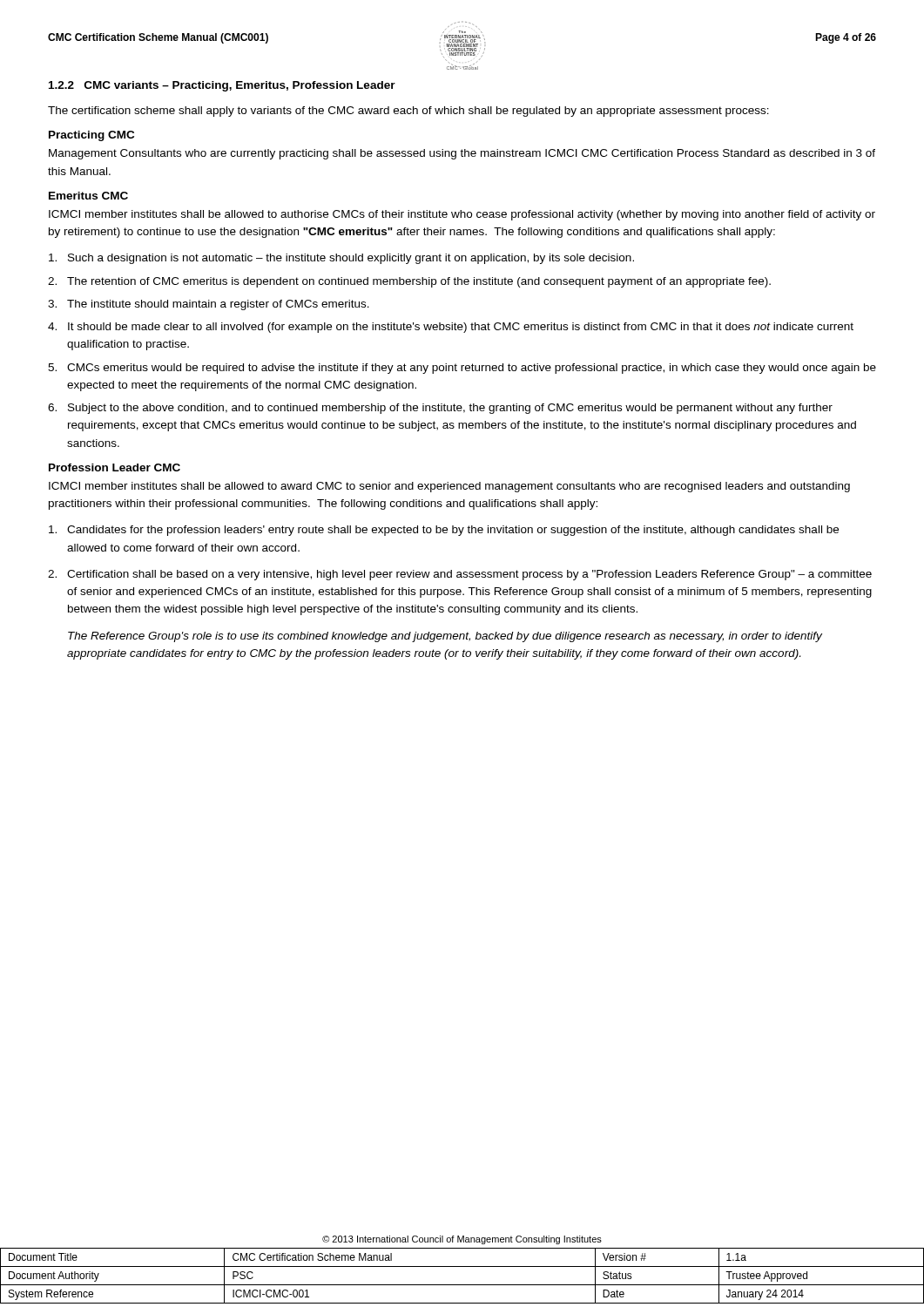Select the section header that says "1.2.2 CMC variants – Practicing, Emeritus, Profession"
The image size is (924, 1307).
click(221, 85)
